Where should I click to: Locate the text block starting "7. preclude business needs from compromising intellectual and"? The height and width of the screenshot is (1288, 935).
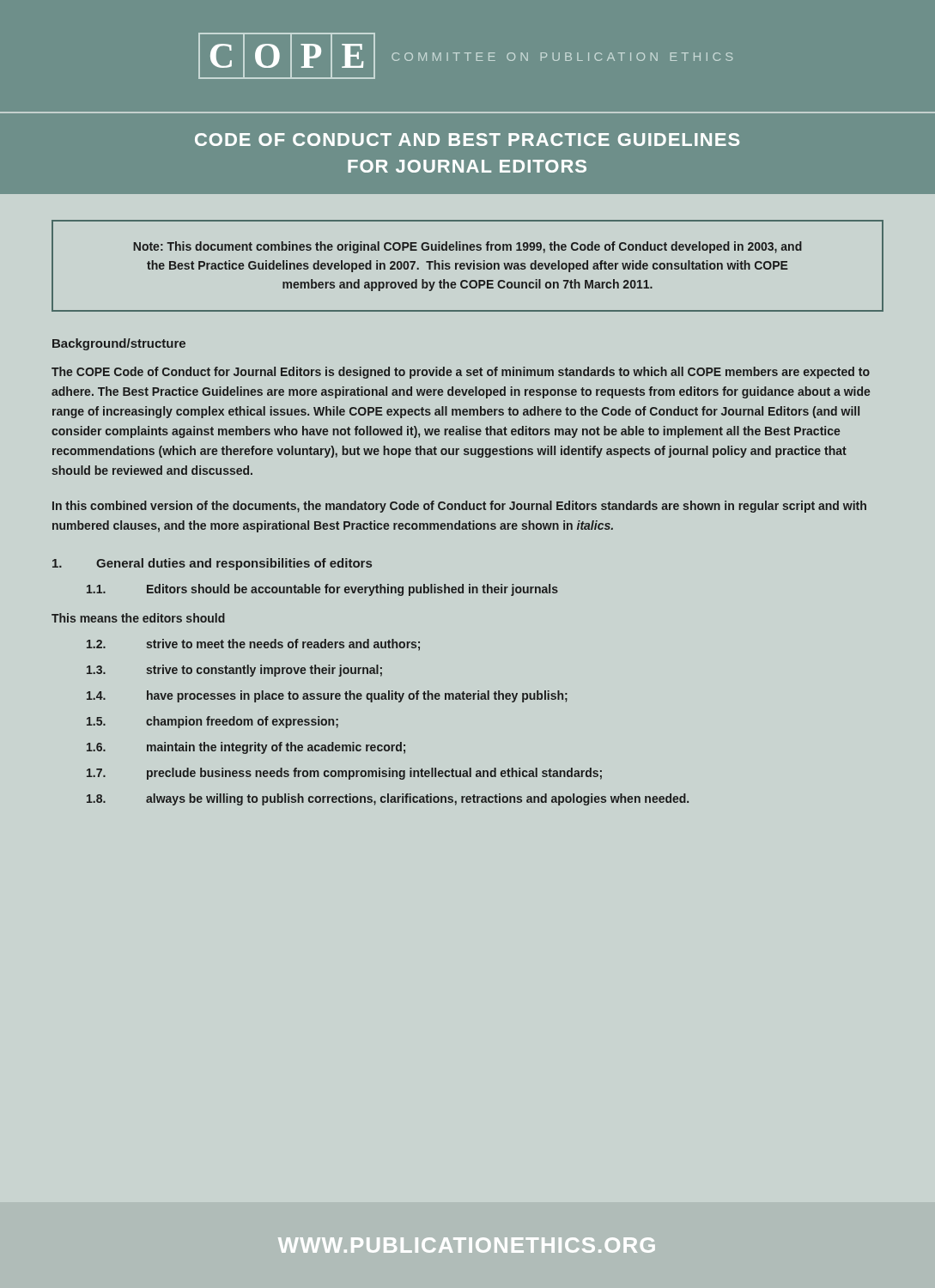click(x=344, y=772)
